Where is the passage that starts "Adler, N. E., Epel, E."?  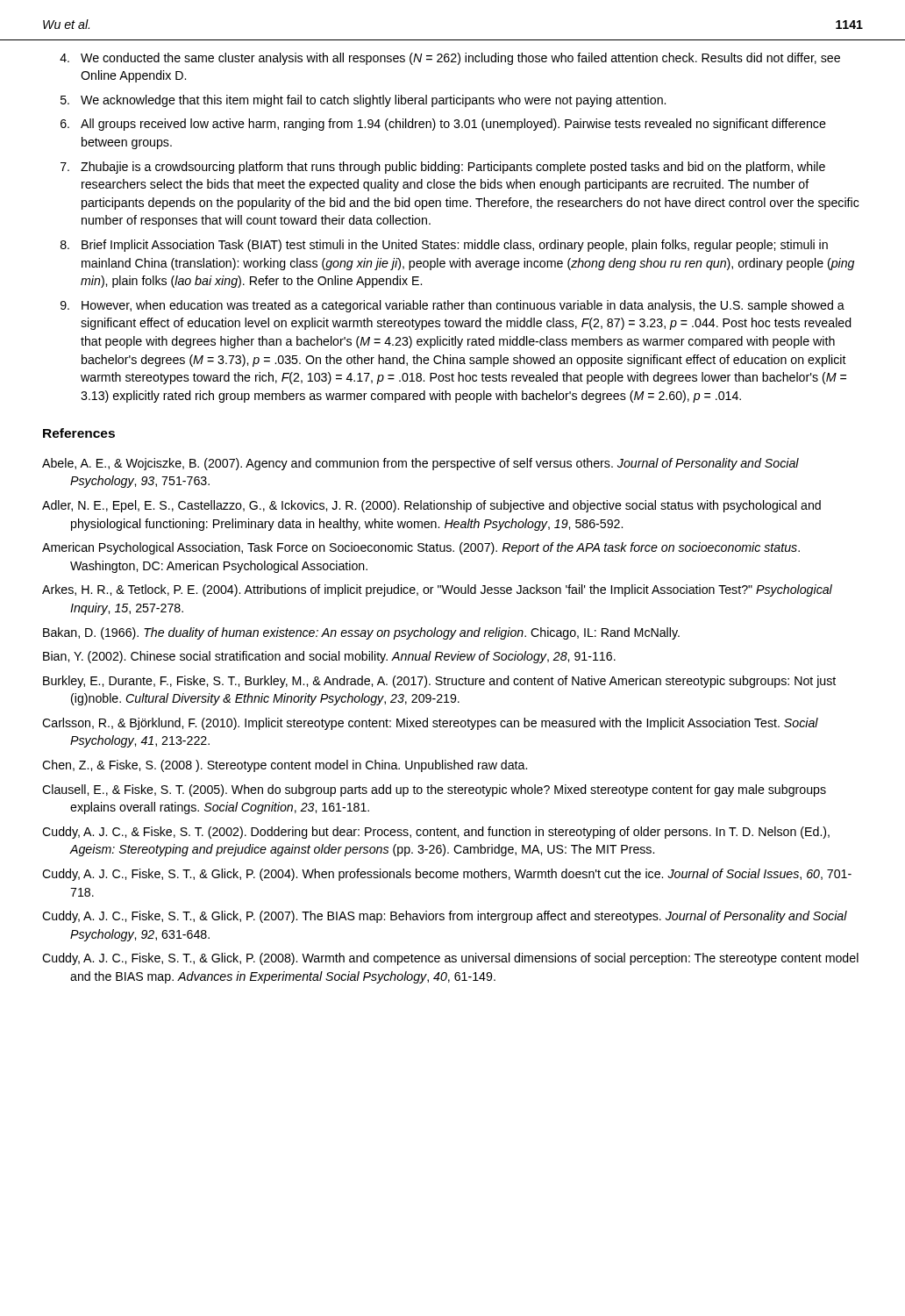432,514
